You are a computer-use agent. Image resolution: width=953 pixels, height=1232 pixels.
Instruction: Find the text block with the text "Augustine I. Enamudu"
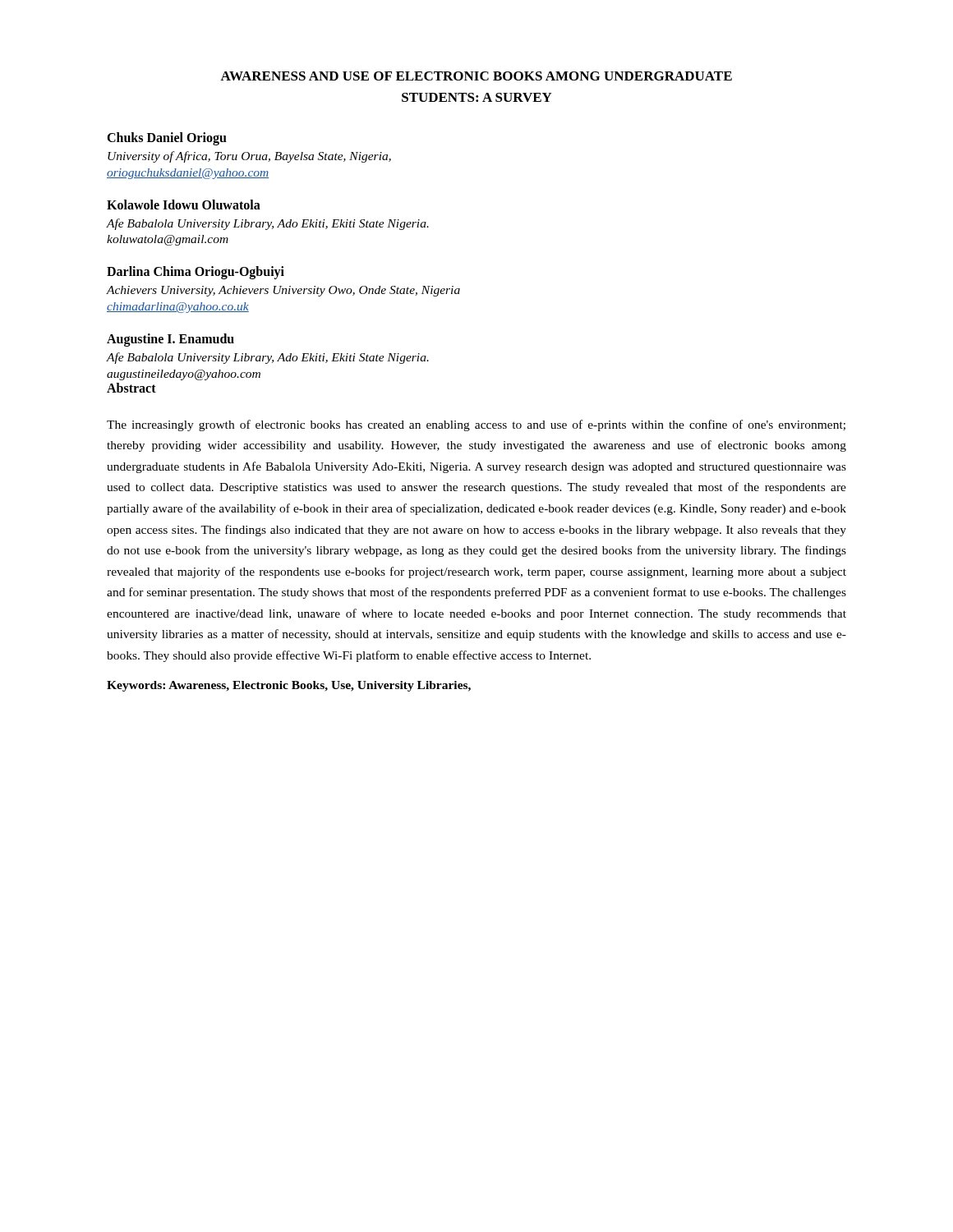pyautogui.click(x=170, y=340)
